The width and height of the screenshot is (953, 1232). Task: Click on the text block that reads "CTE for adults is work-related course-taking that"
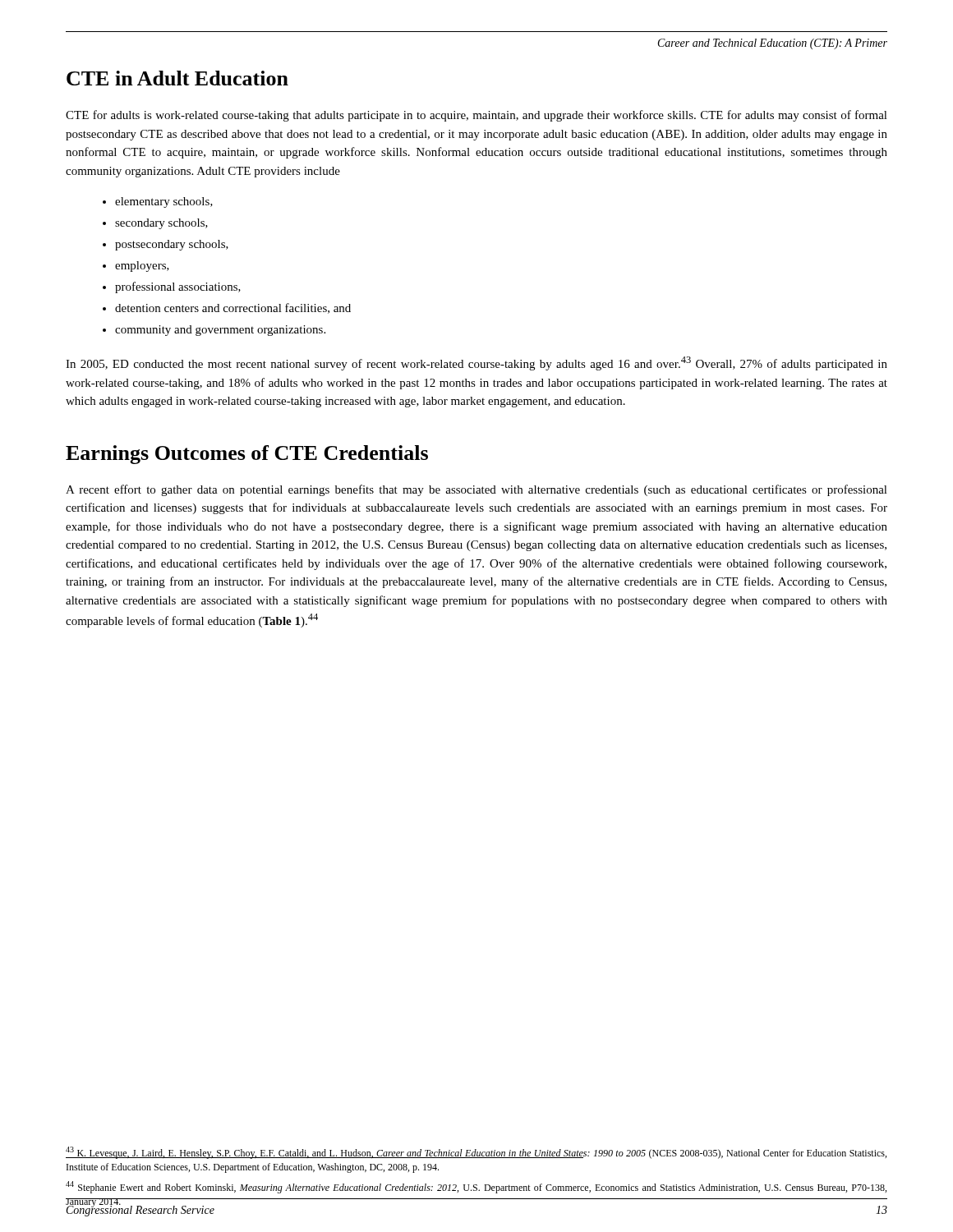(x=476, y=143)
